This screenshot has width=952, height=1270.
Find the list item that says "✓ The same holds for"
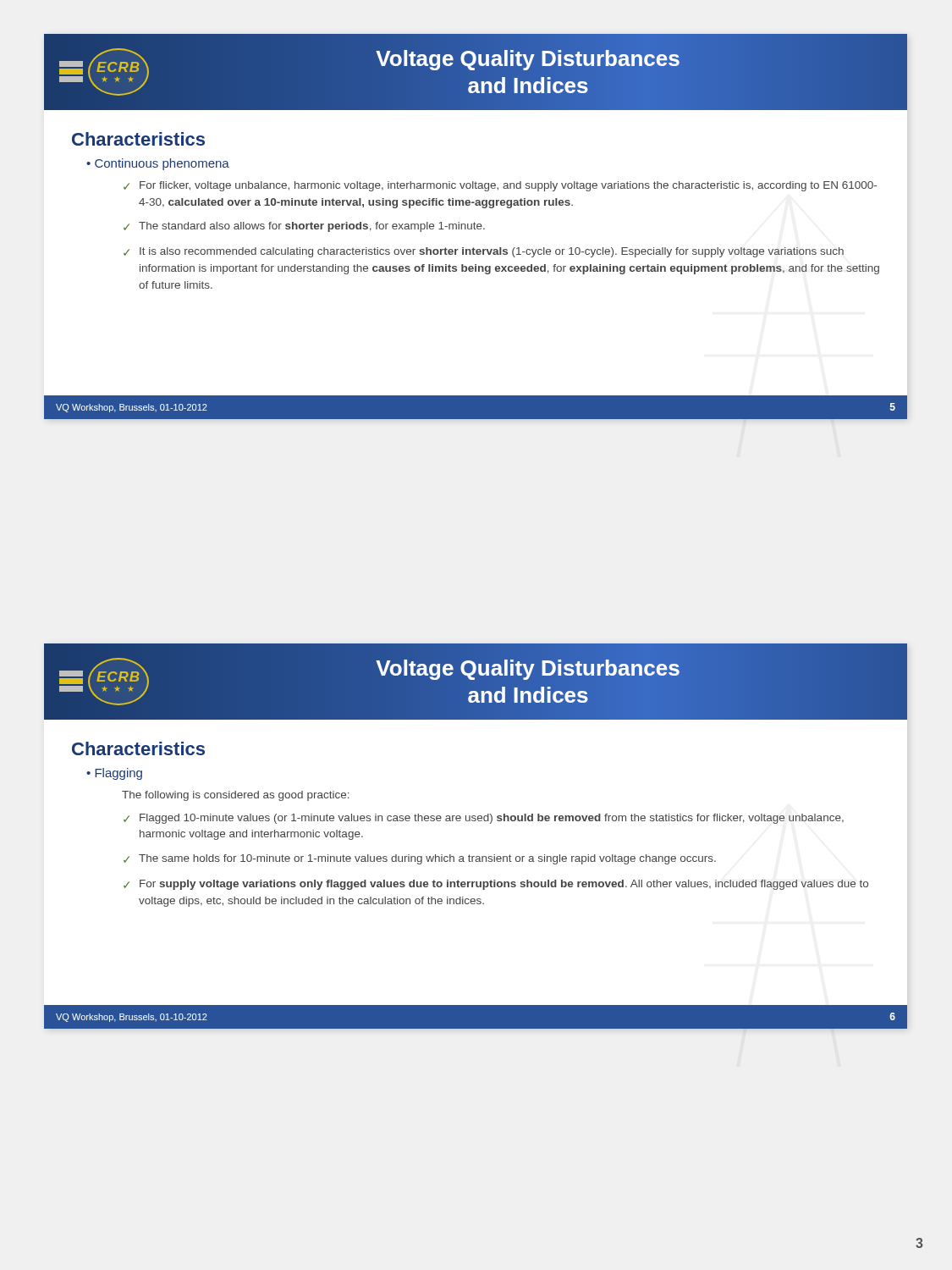501,859
